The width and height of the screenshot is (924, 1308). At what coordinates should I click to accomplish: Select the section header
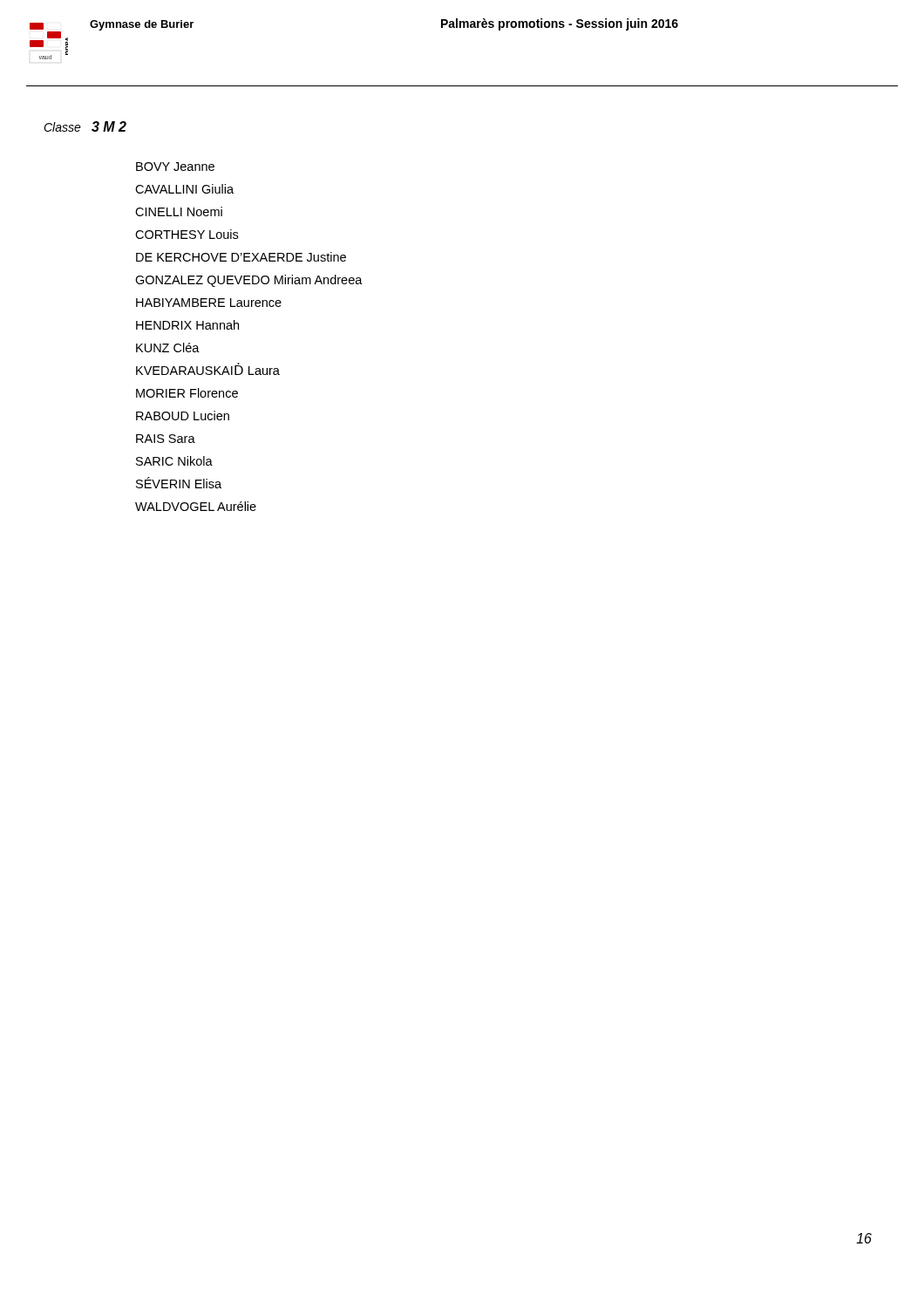pyautogui.click(x=85, y=127)
